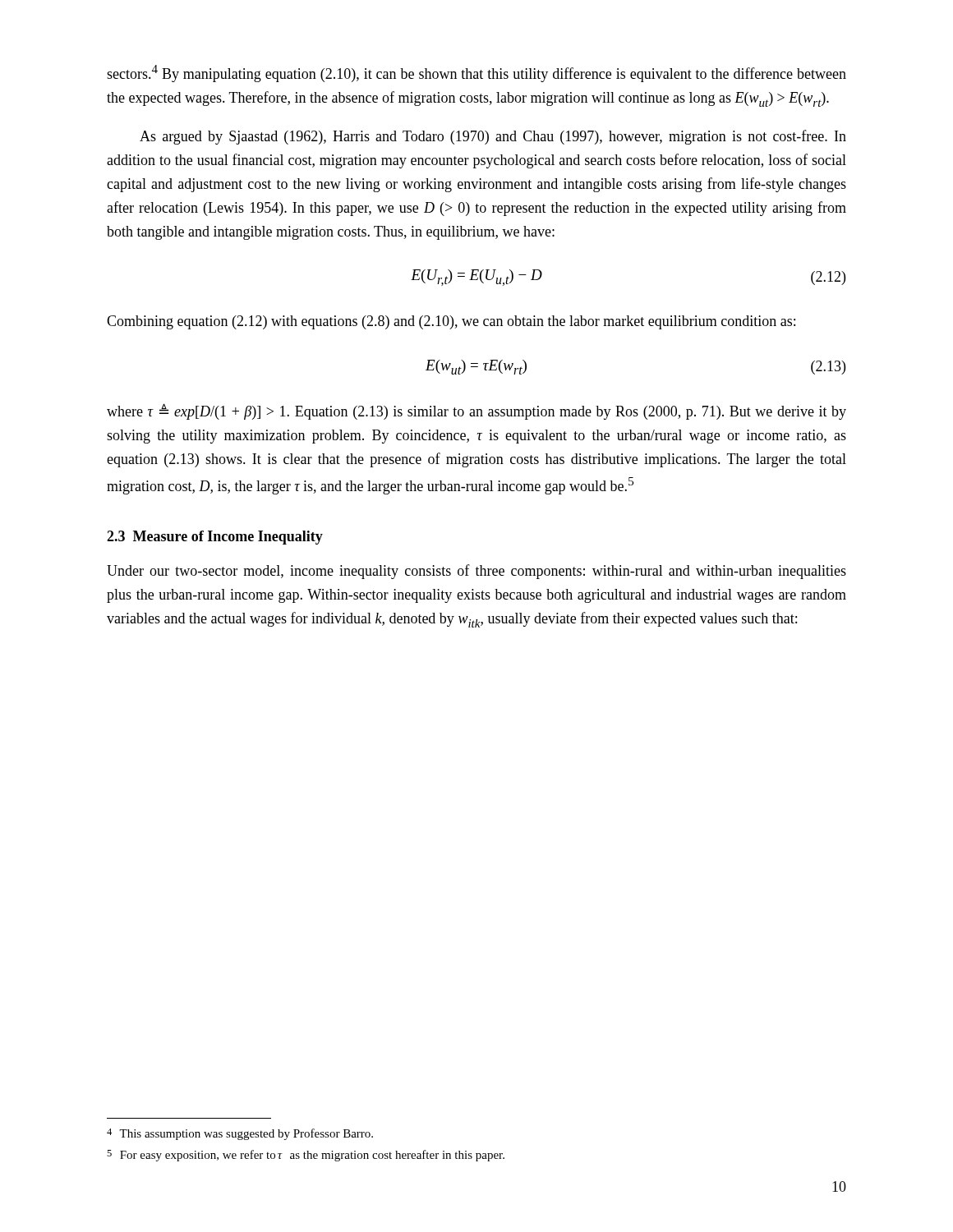Viewport: 953px width, 1232px height.
Task: Where is the passage that starts "4 This assumption was"?
Action: click(240, 1134)
